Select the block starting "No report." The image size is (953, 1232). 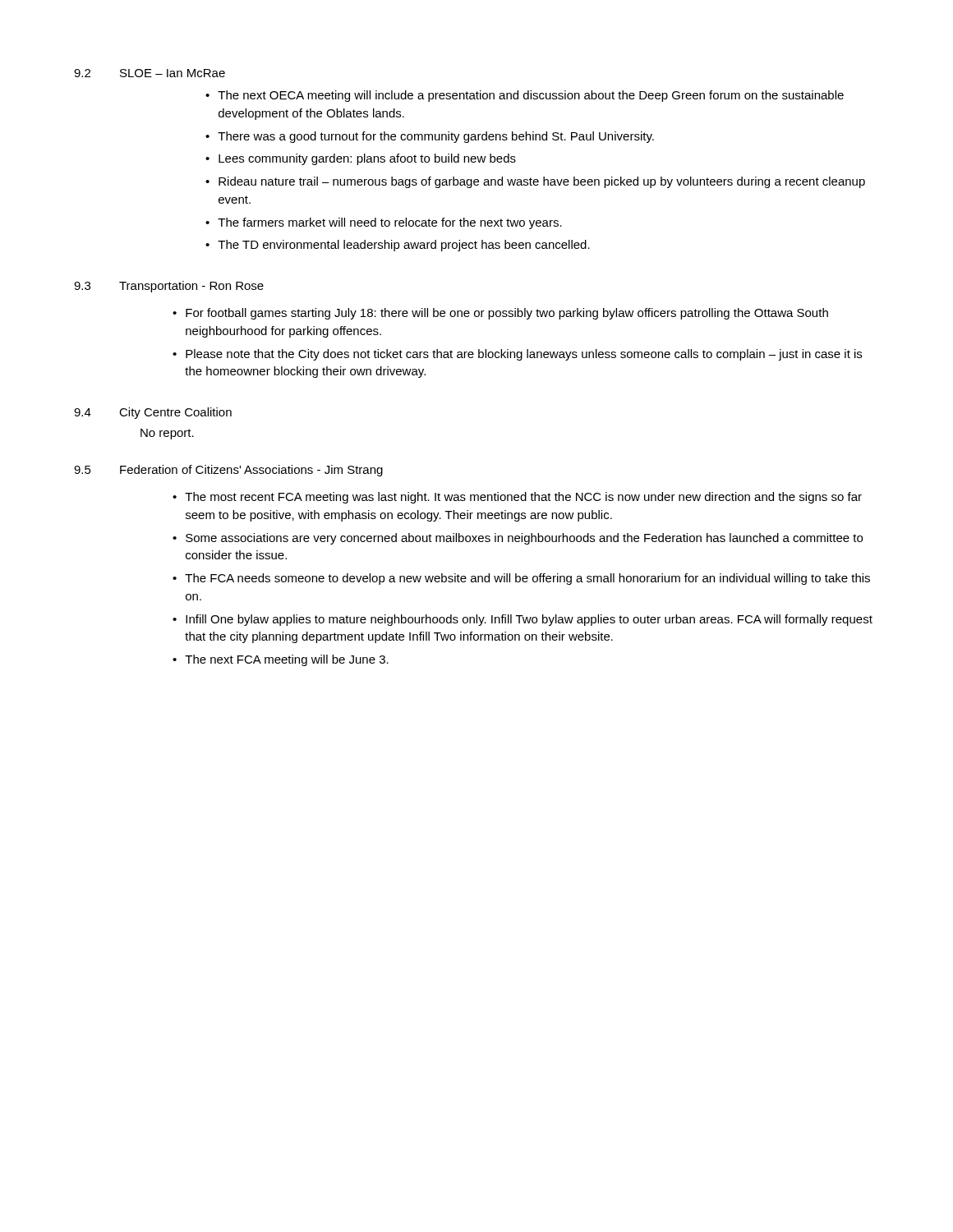click(167, 432)
